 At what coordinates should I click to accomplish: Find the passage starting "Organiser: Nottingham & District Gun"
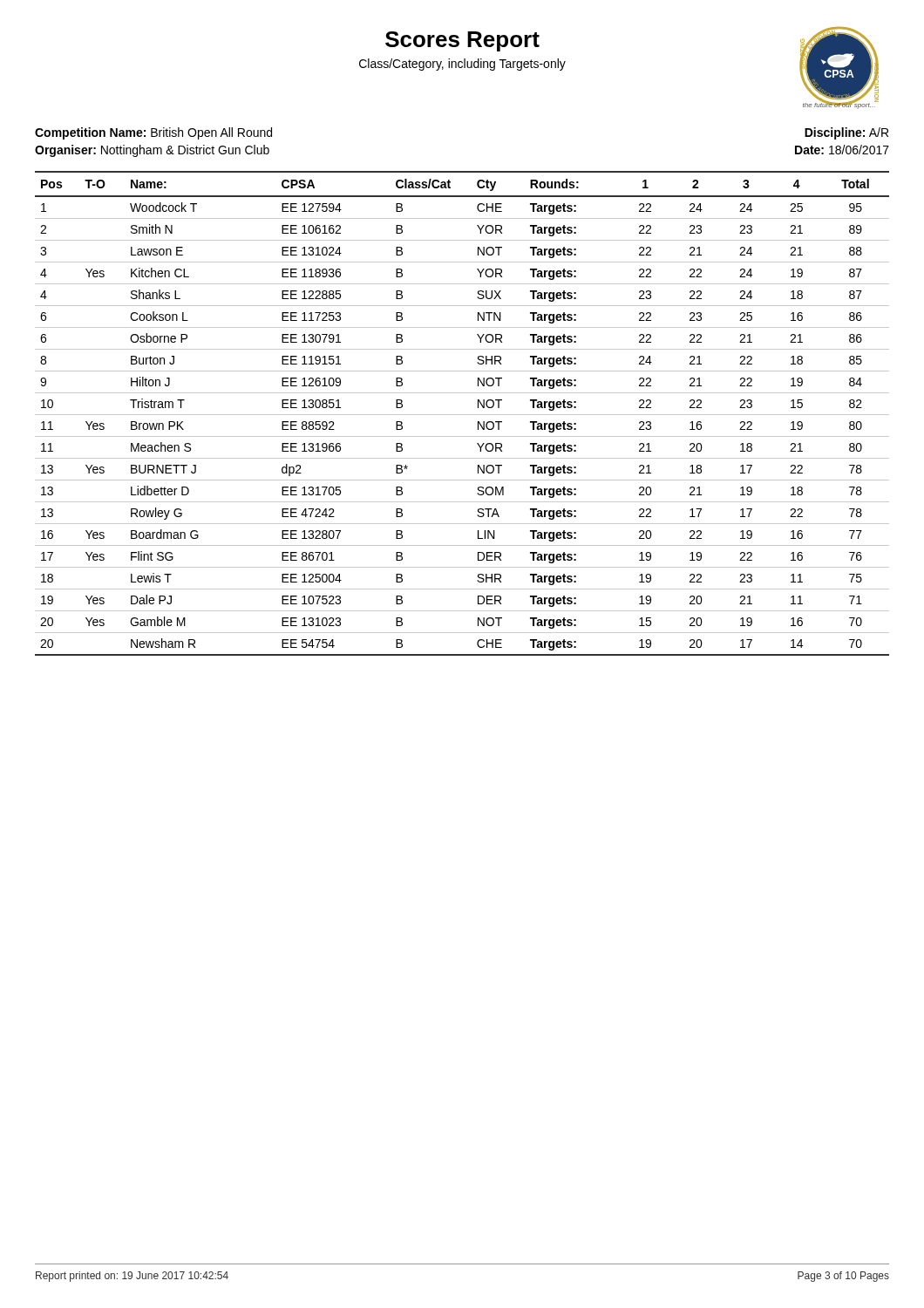[x=152, y=150]
